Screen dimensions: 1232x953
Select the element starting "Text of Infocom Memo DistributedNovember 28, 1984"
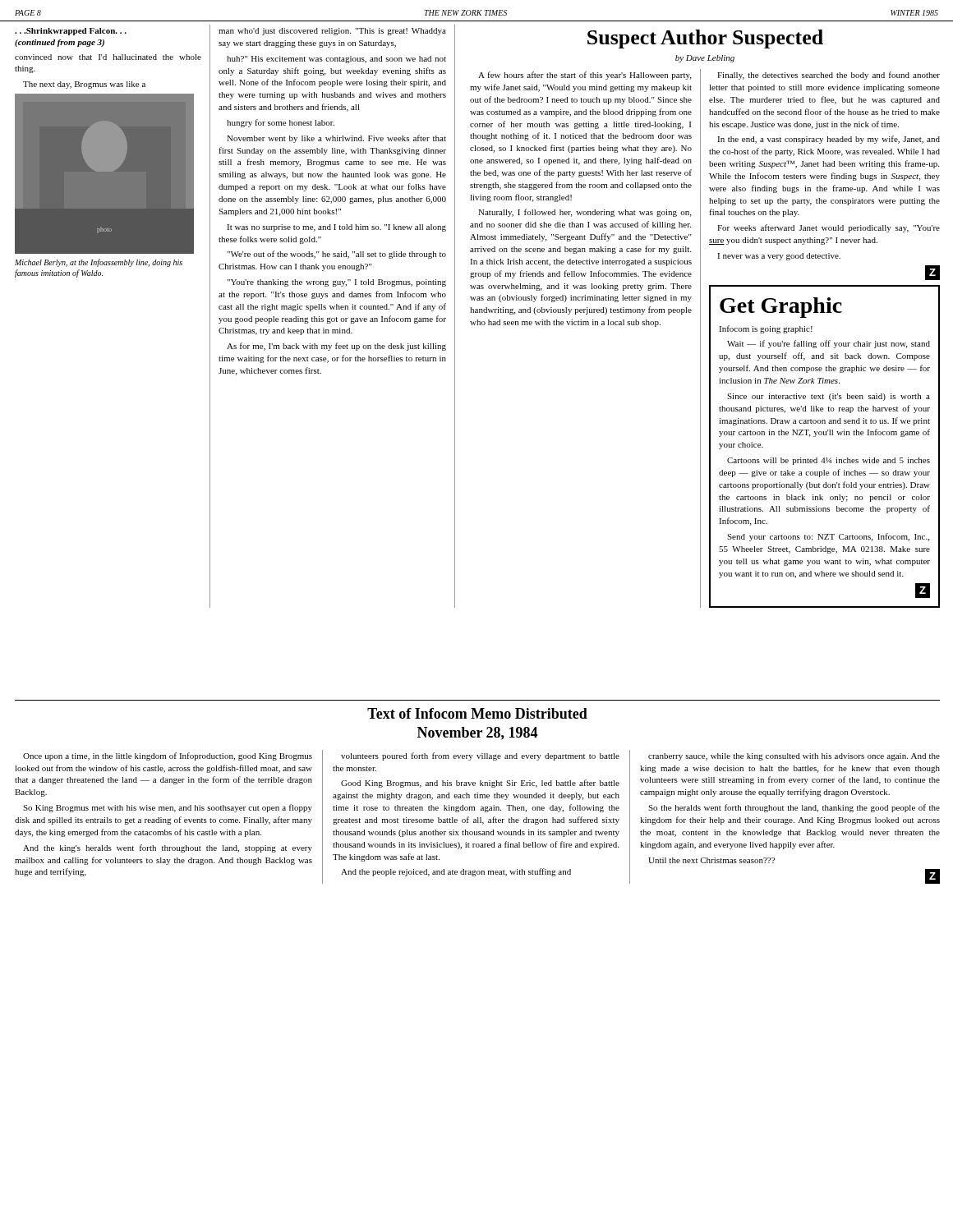[477, 723]
